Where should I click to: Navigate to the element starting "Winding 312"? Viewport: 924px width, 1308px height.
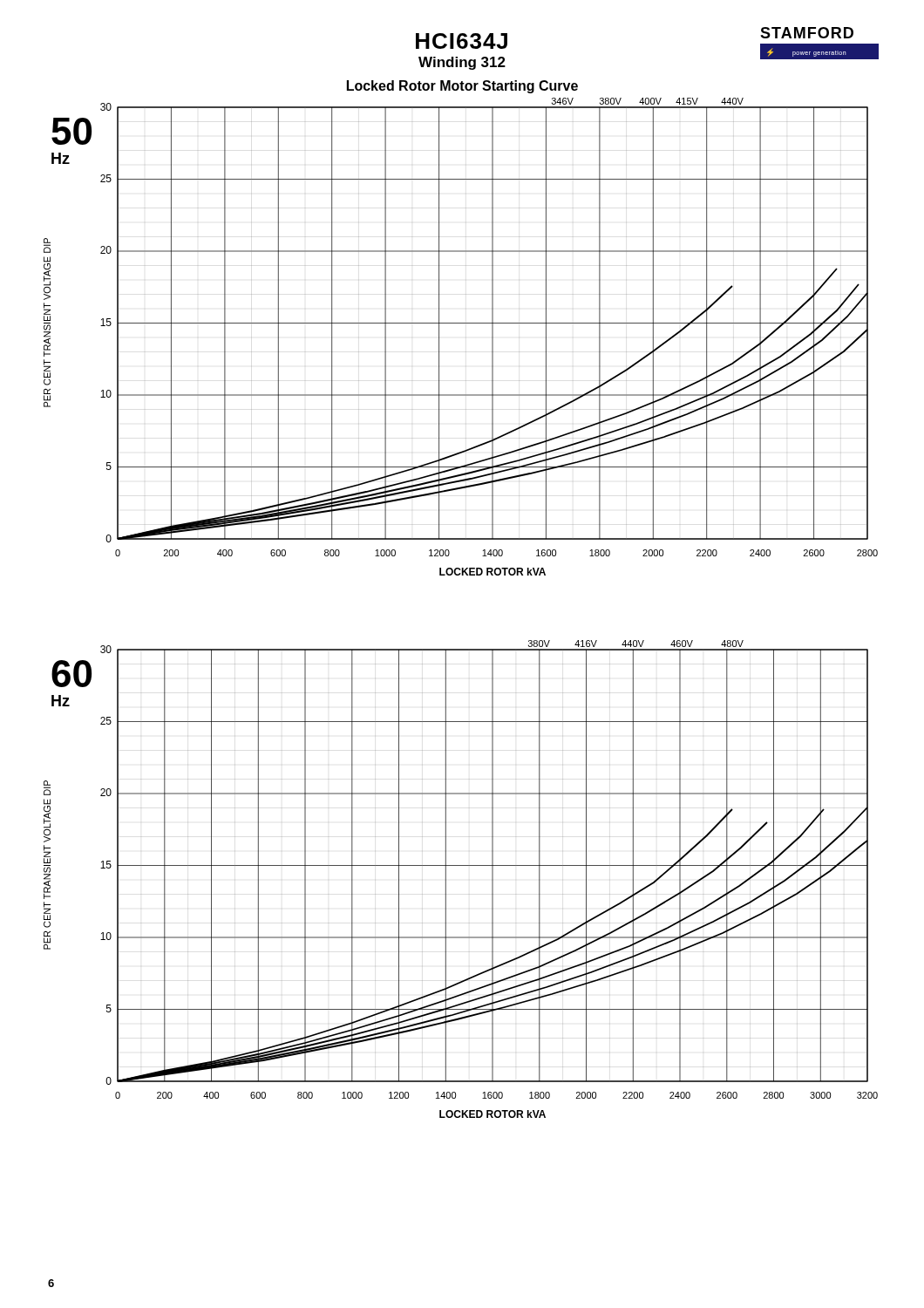click(462, 62)
